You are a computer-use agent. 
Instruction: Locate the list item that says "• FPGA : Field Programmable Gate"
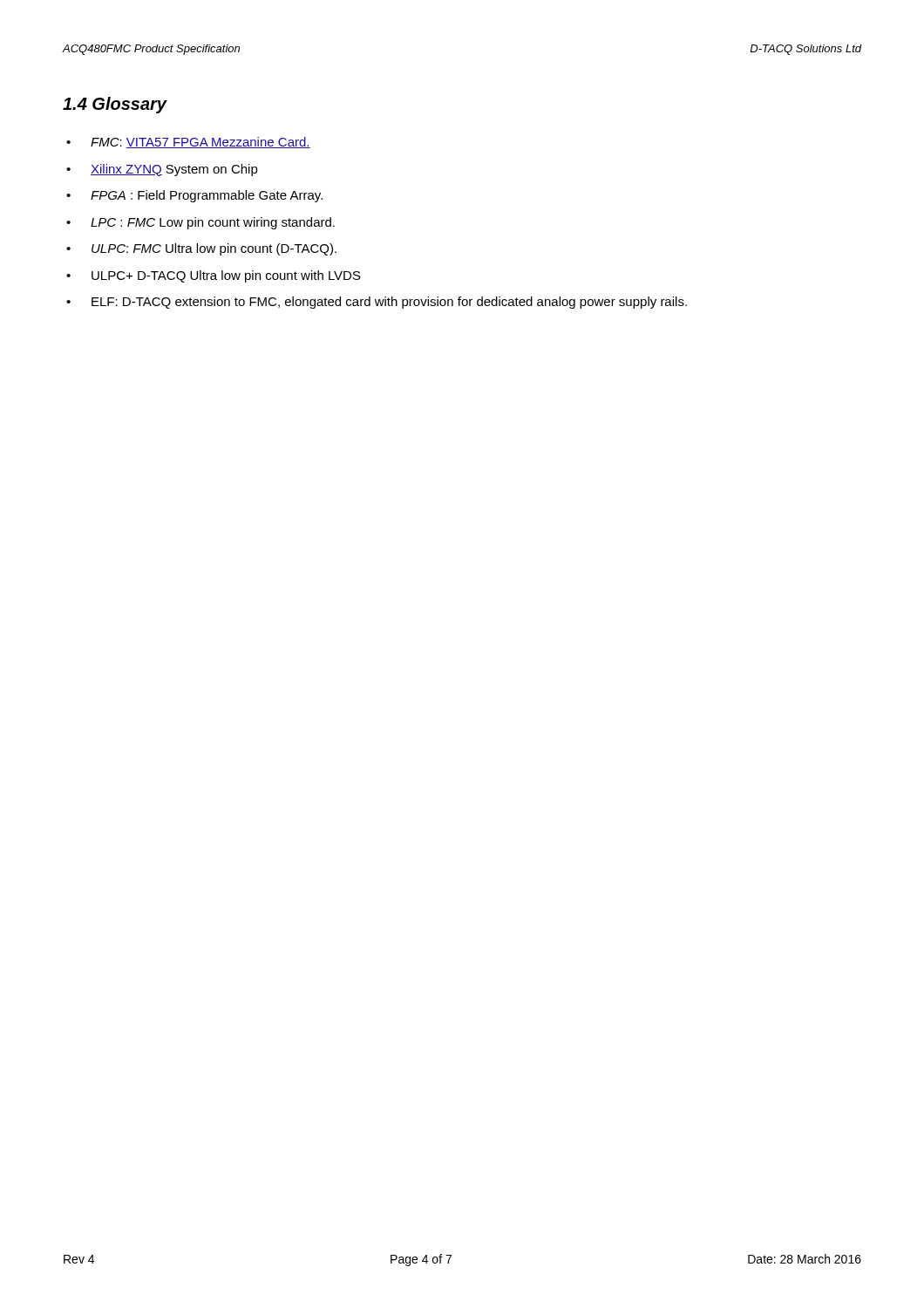pyautogui.click(x=194, y=196)
